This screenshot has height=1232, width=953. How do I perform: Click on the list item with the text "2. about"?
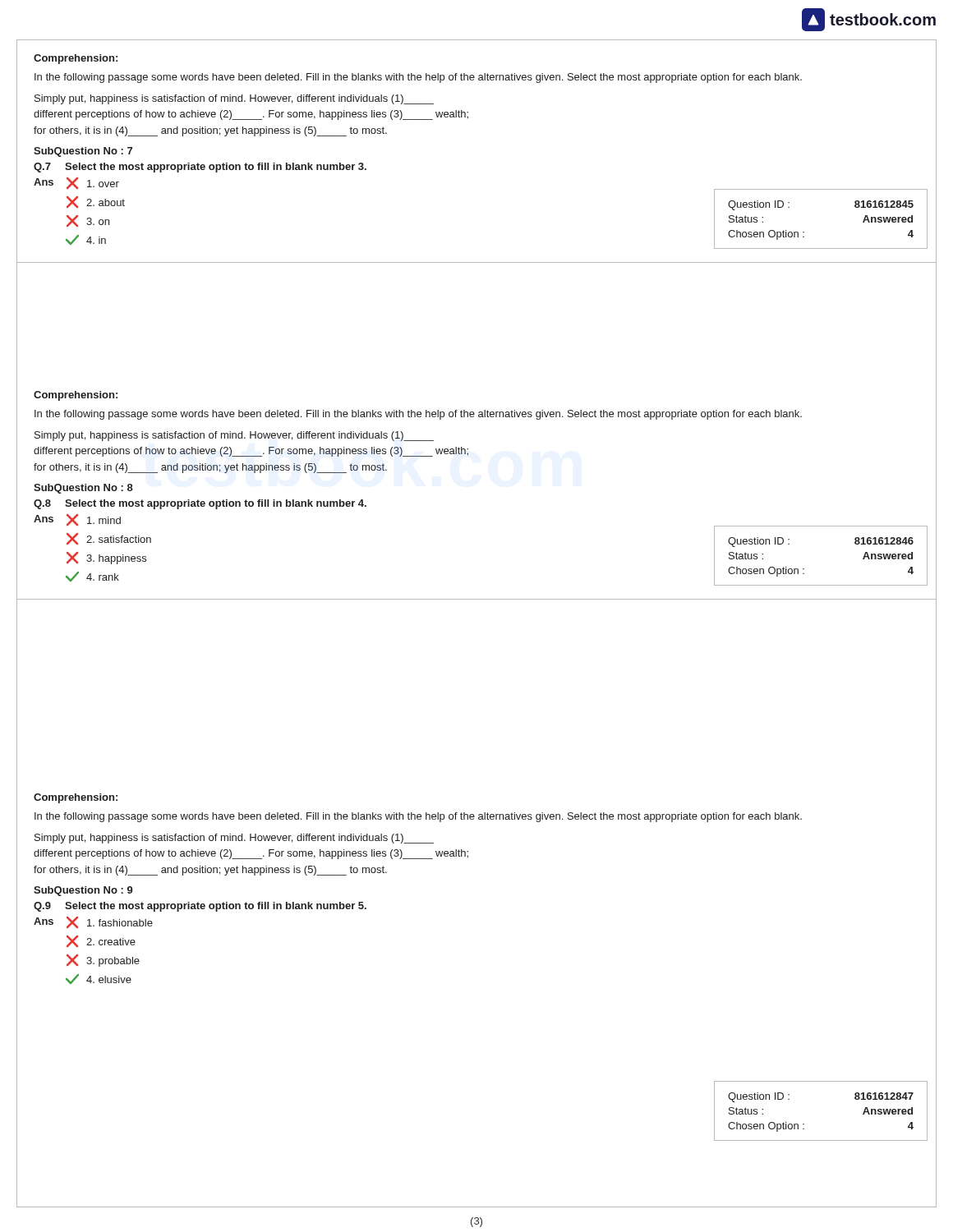pyautogui.click(x=95, y=202)
